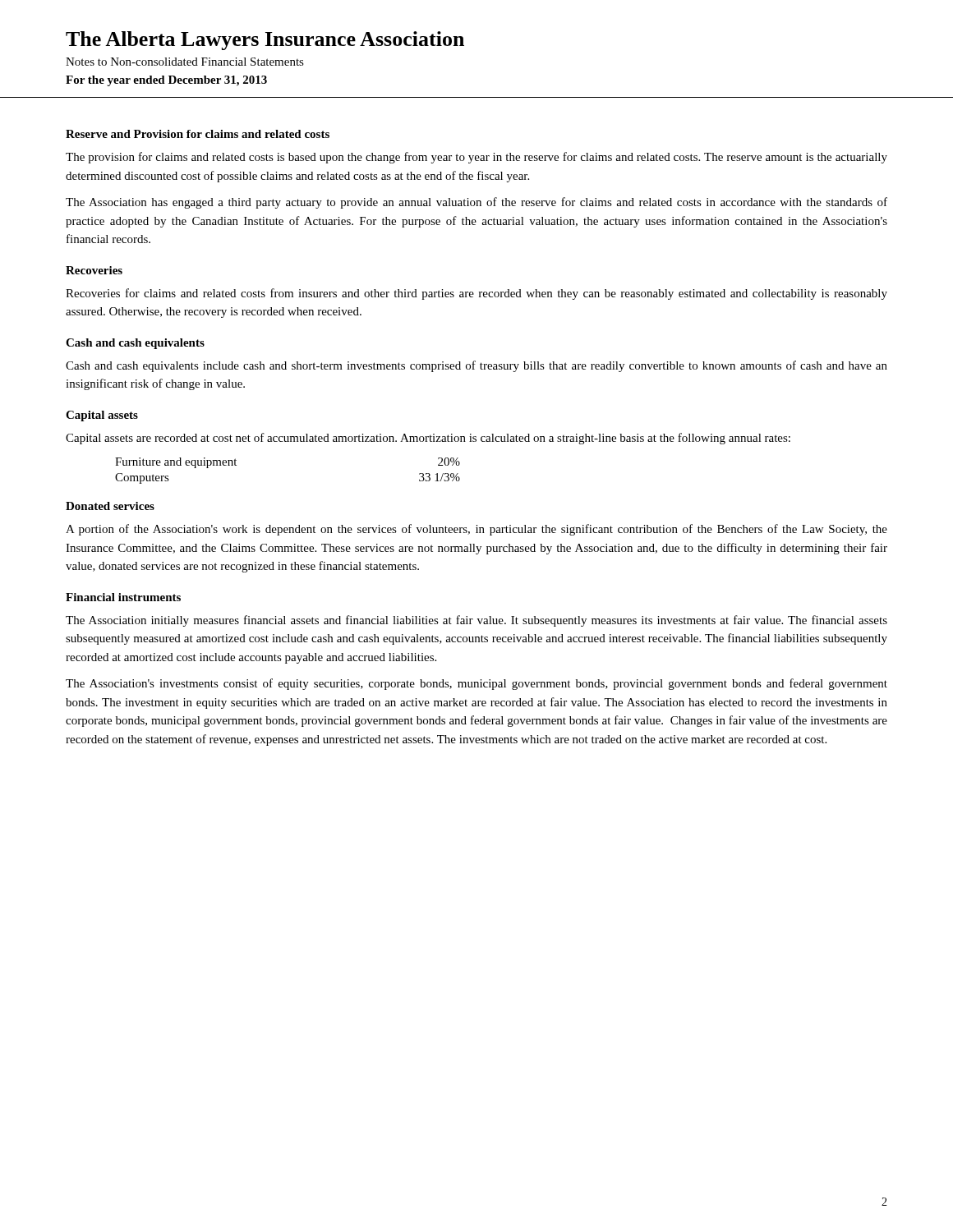
Task: Locate the text block that reads "Cash and cash equivalents include cash and"
Action: pos(476,374)
